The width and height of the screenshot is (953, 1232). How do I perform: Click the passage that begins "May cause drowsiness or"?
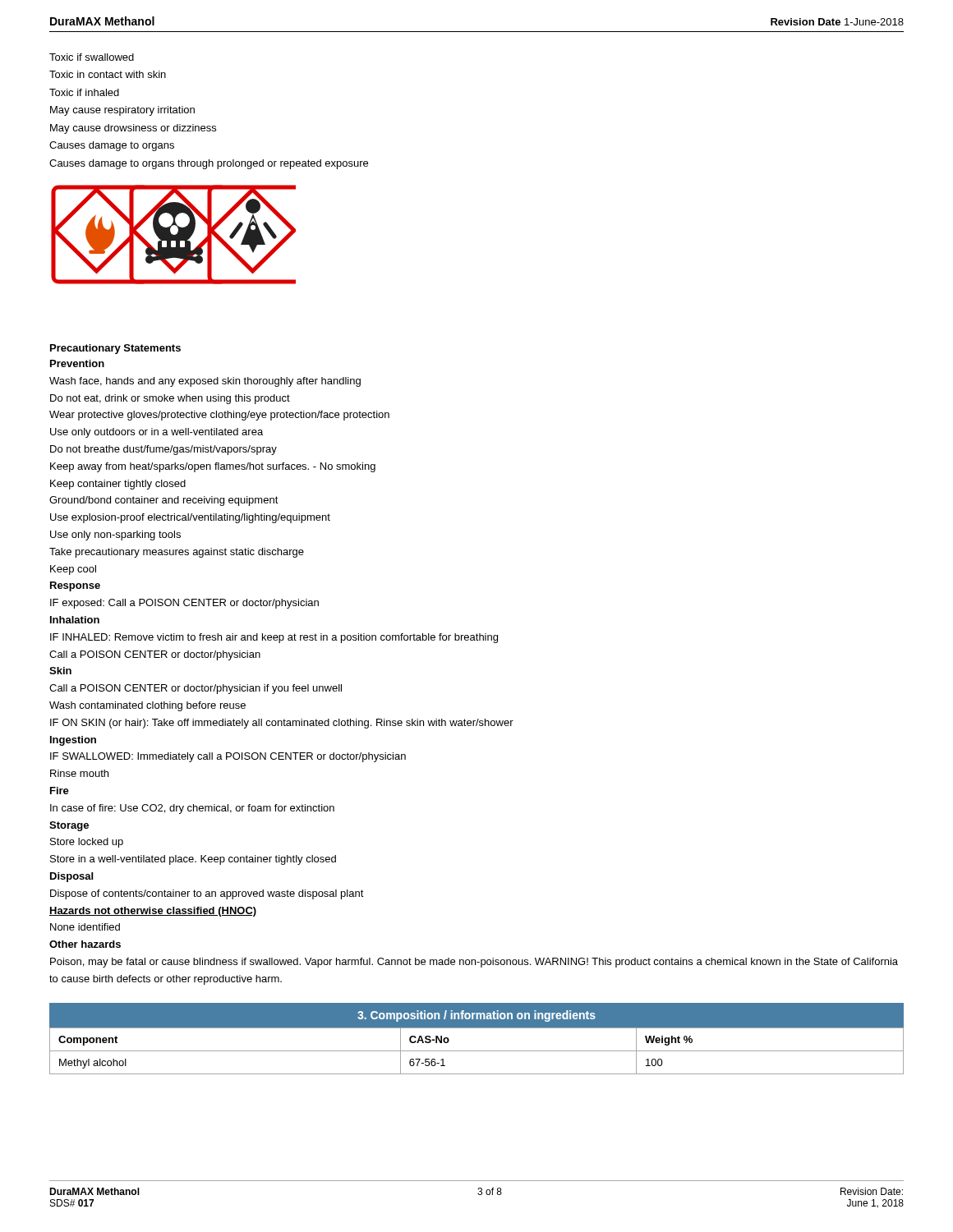click(133, 128)
